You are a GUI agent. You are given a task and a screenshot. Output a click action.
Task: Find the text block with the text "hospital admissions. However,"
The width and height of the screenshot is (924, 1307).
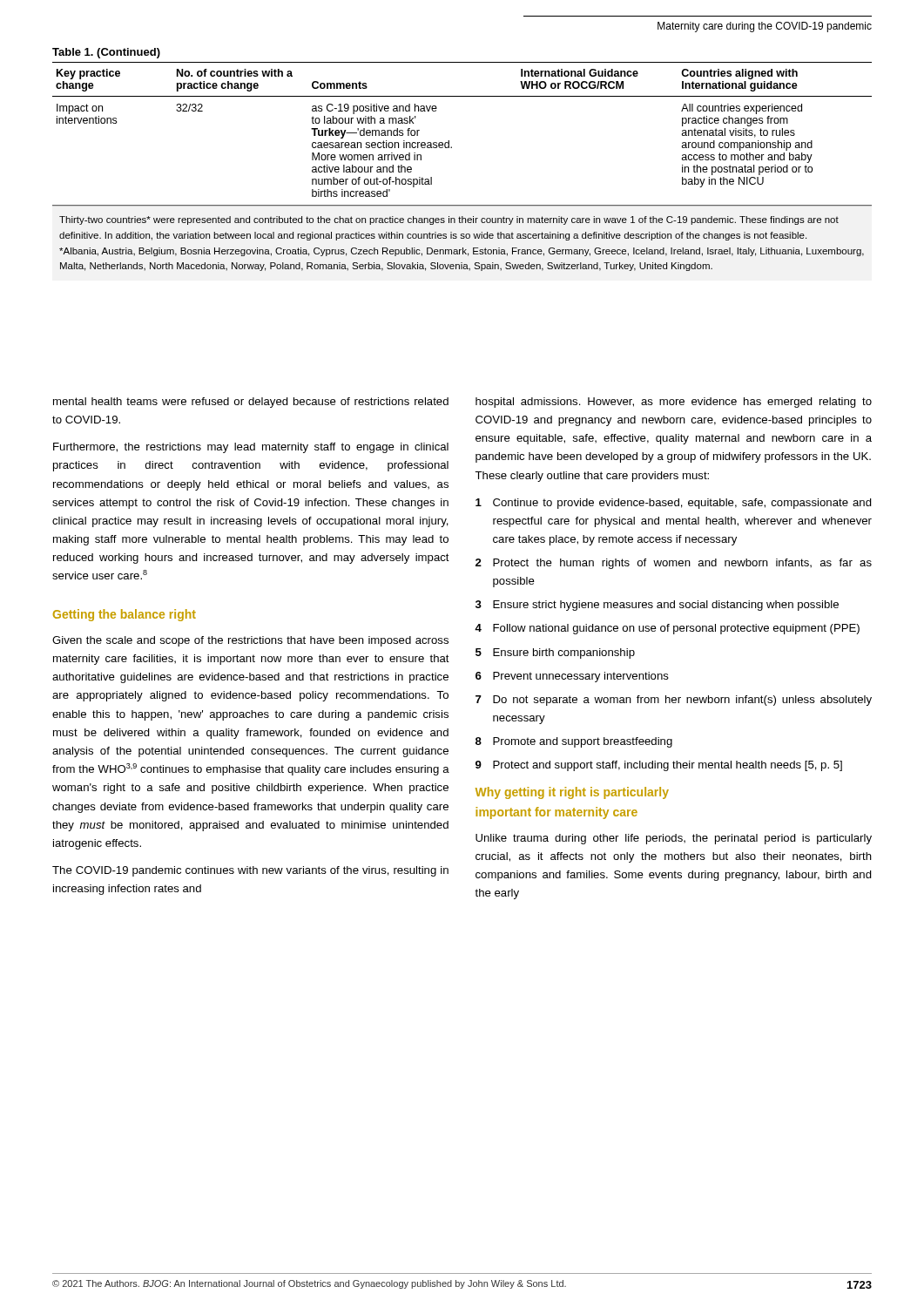(x=673, y=438)
